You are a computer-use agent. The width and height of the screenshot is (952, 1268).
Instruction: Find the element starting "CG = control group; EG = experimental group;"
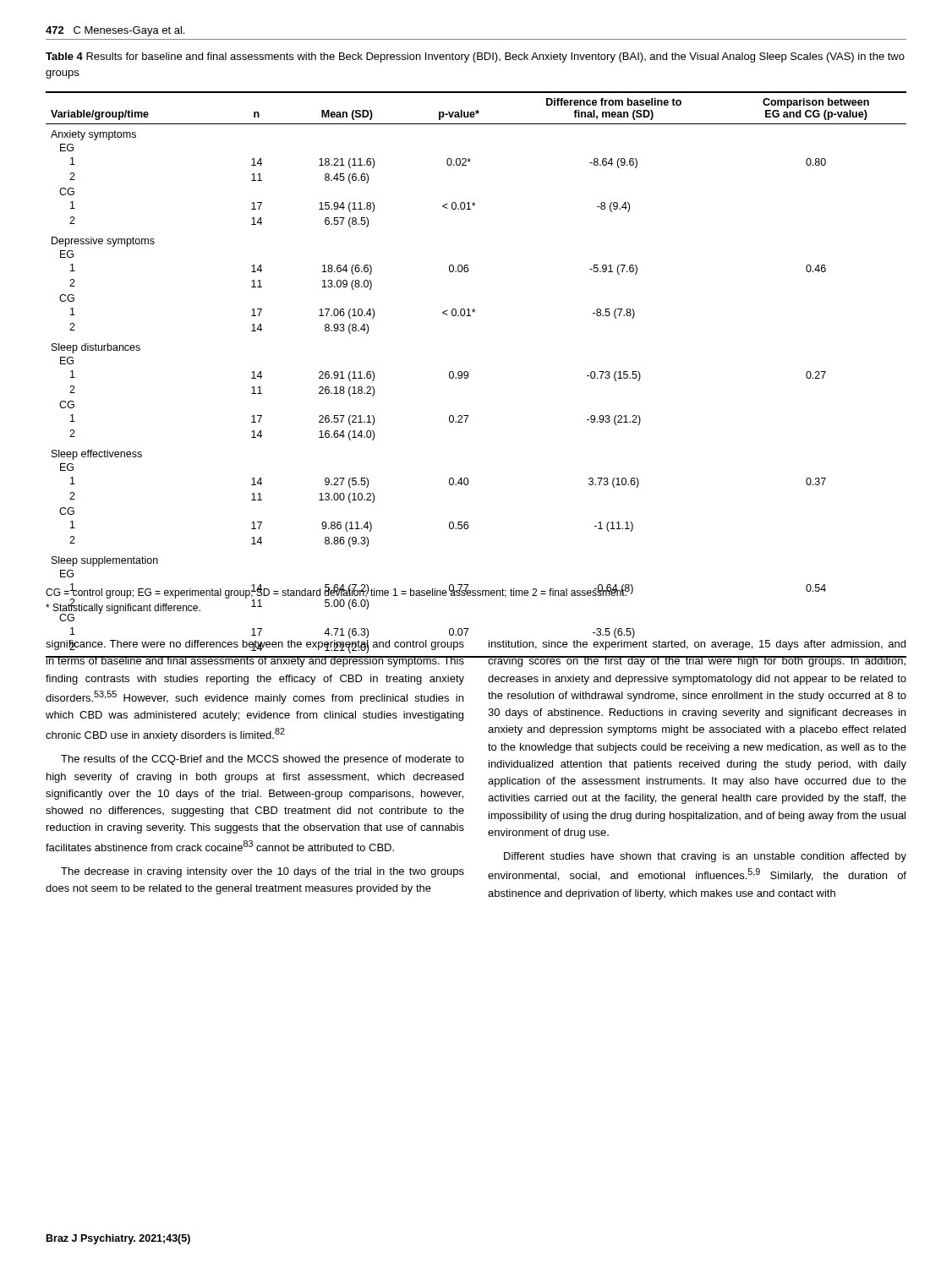click(337, 600)
